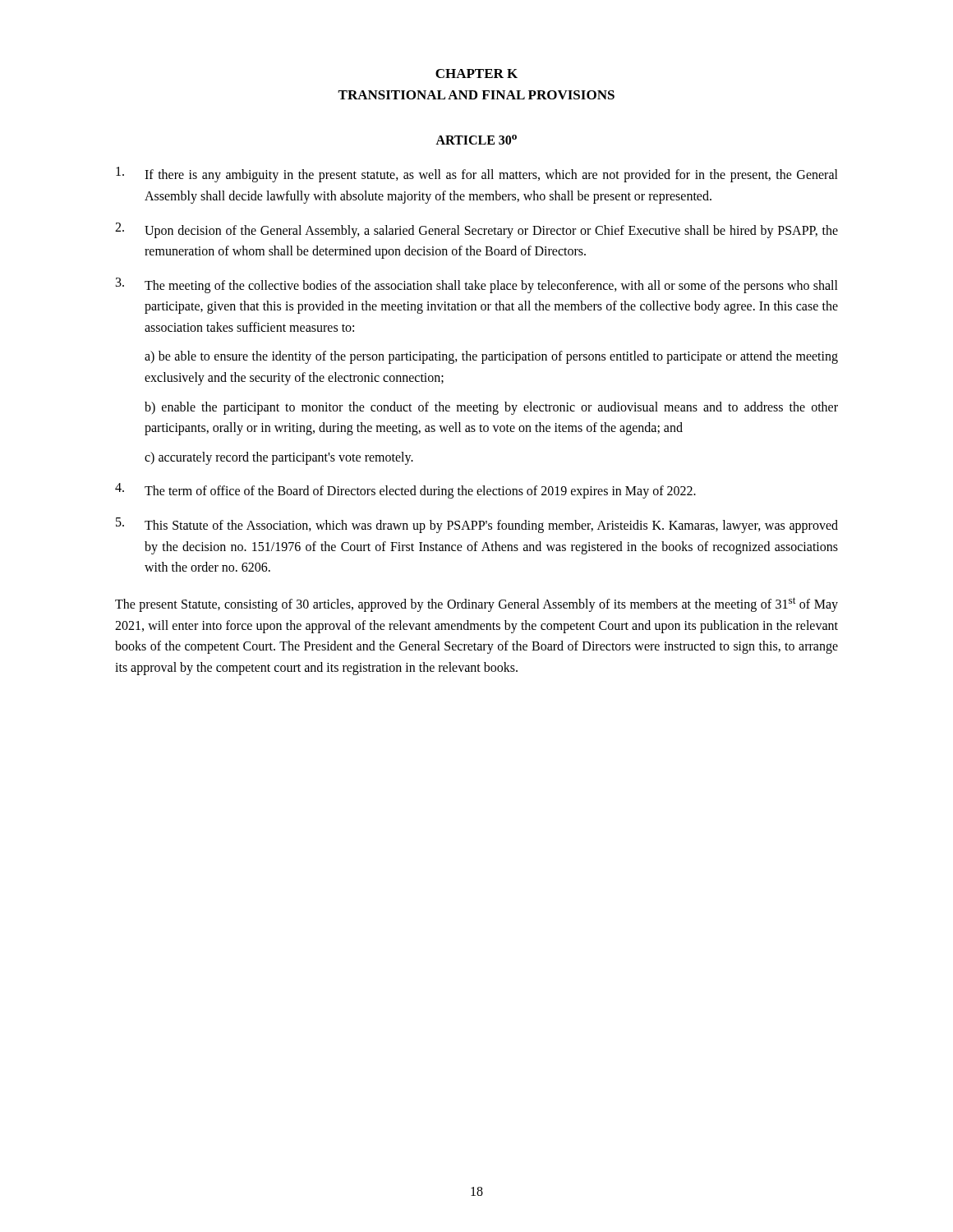Click where it says "ARTICLE 30o"
The image size is (953, 1232).
(x=476, y=139)
